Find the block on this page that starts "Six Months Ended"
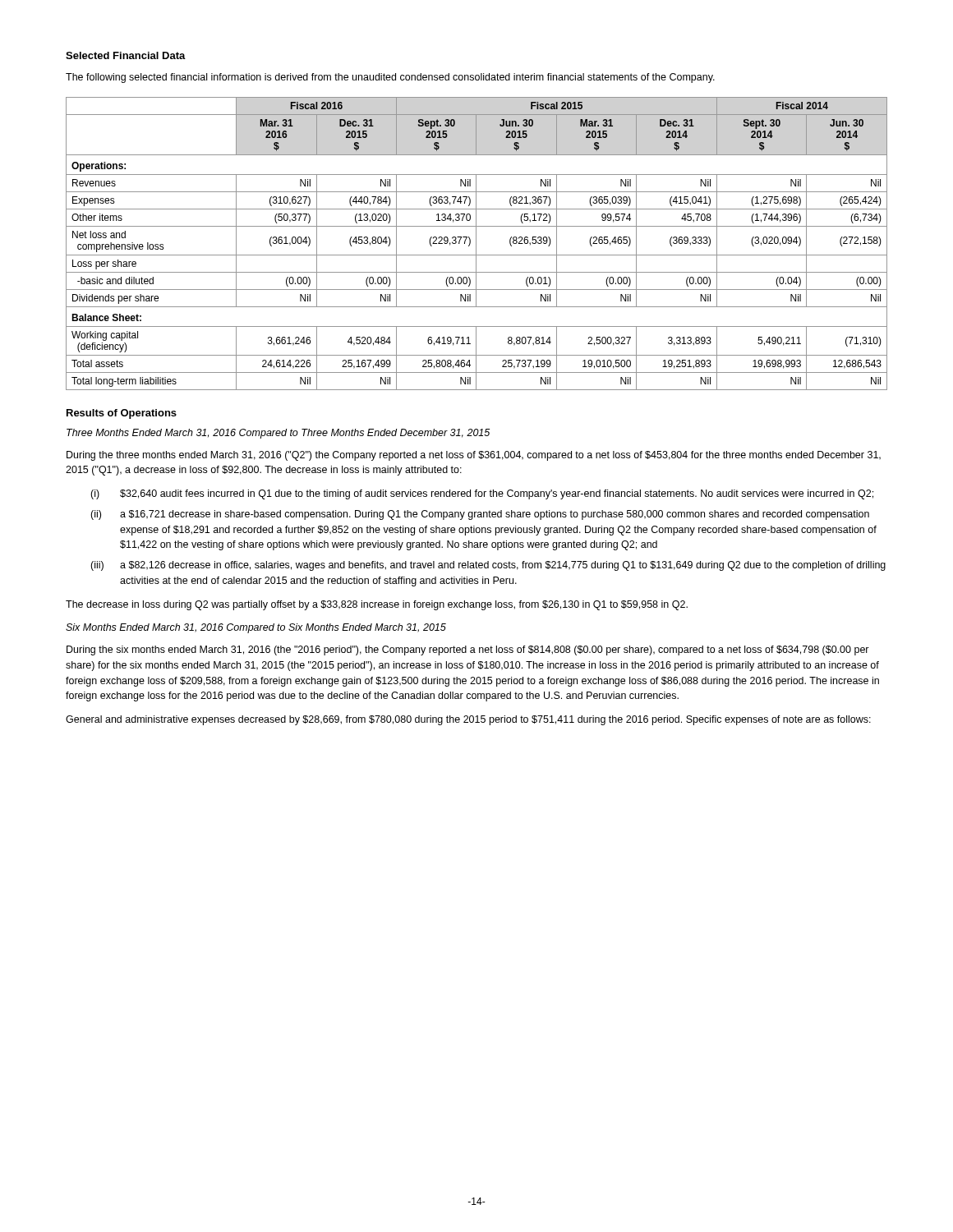Screen dimensions: 1232x953 click(256, 628)
